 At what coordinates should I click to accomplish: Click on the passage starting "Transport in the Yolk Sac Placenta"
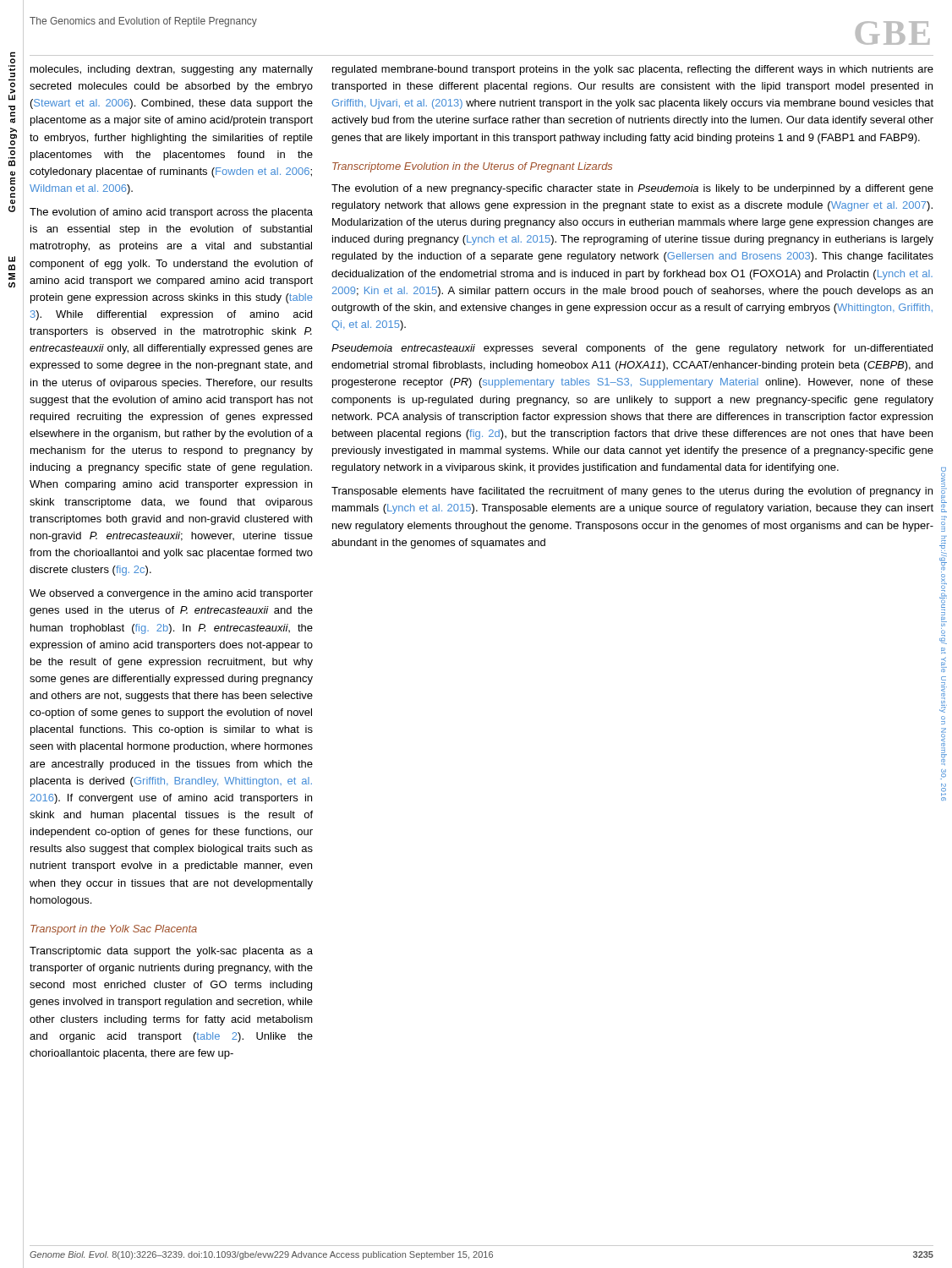coord(171,929)
